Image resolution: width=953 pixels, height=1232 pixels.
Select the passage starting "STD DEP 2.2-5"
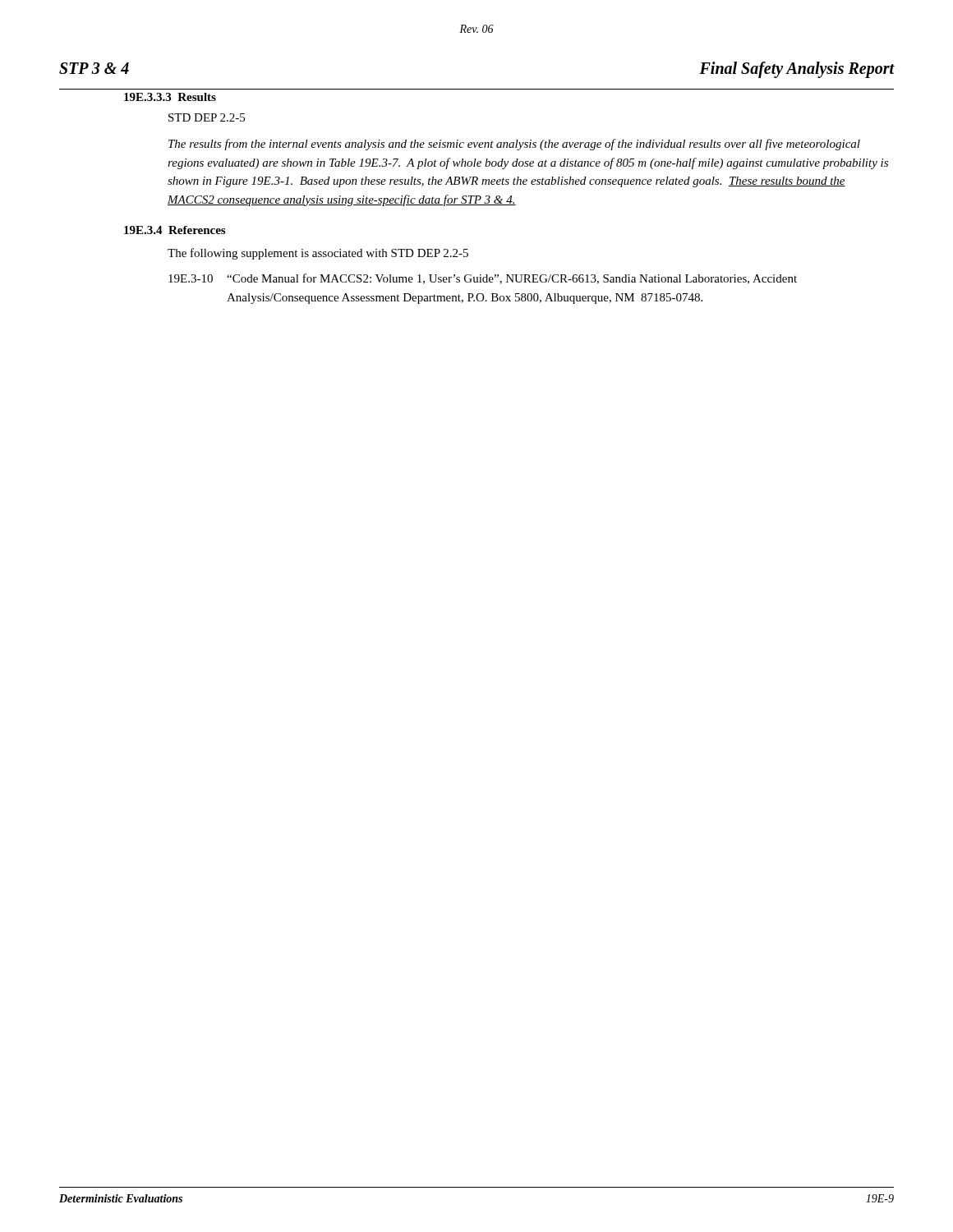point(207,117)
